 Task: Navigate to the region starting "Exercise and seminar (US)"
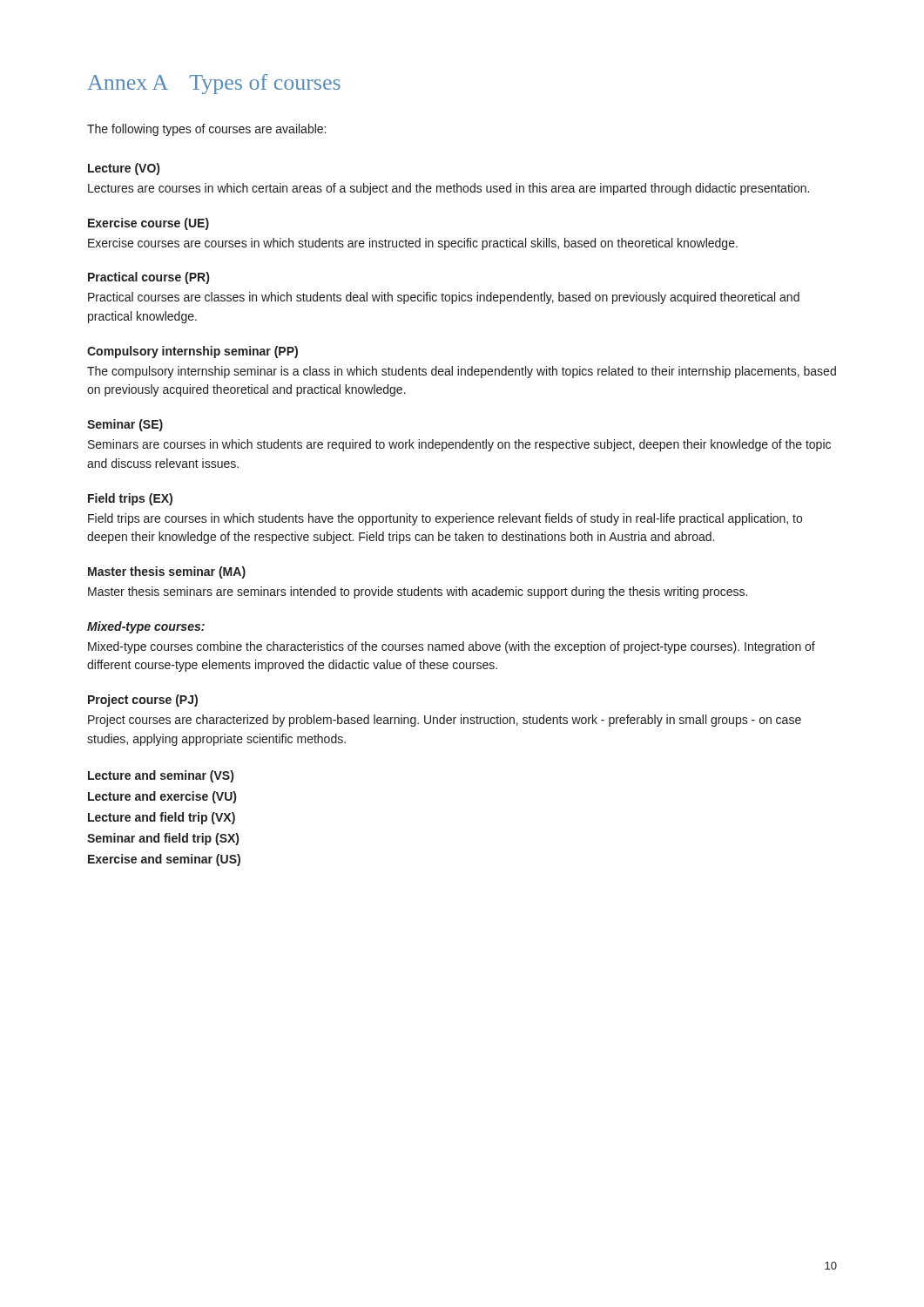click(x=164, y=860)
